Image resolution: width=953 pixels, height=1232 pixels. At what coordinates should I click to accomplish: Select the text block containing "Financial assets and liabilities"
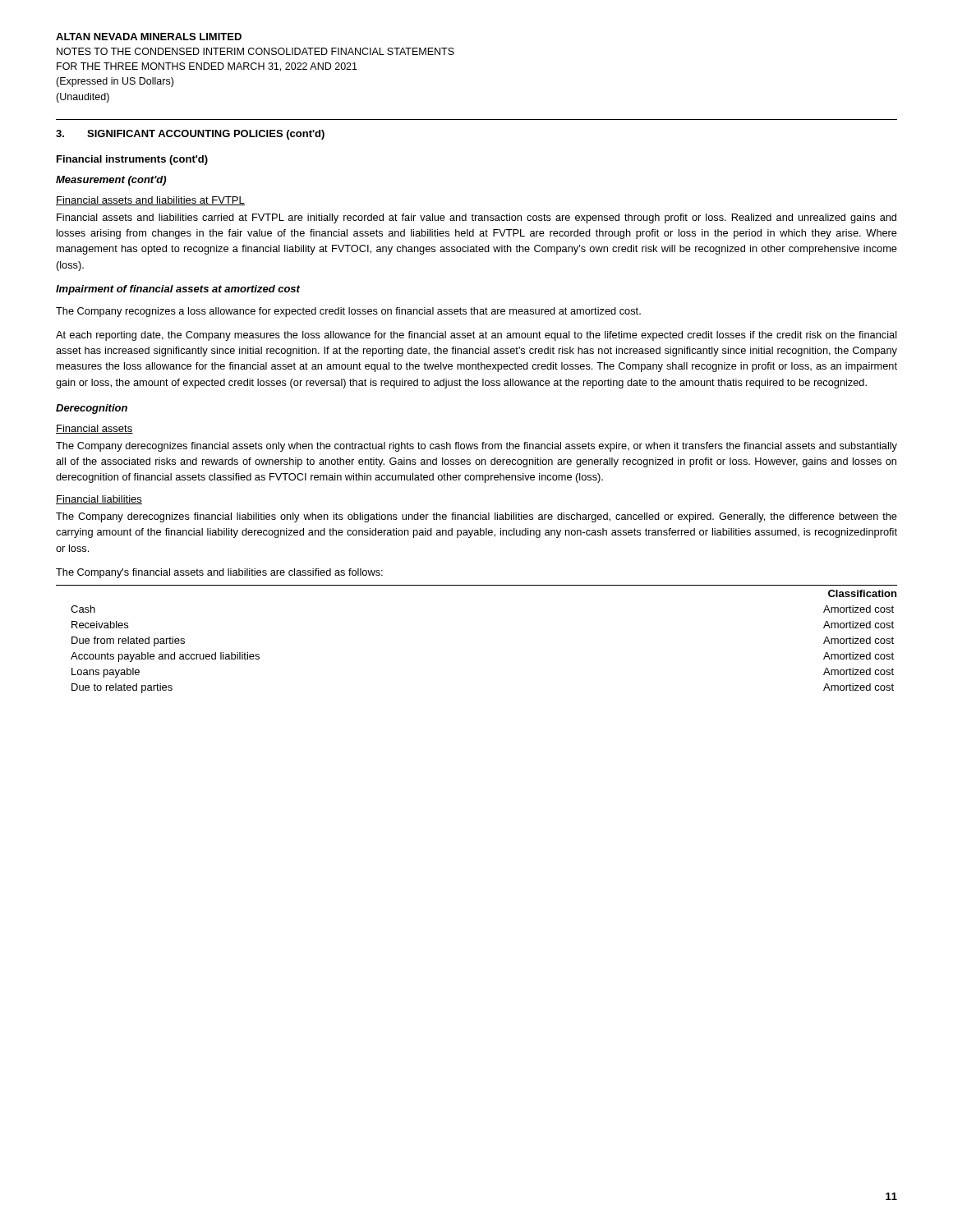476,241
